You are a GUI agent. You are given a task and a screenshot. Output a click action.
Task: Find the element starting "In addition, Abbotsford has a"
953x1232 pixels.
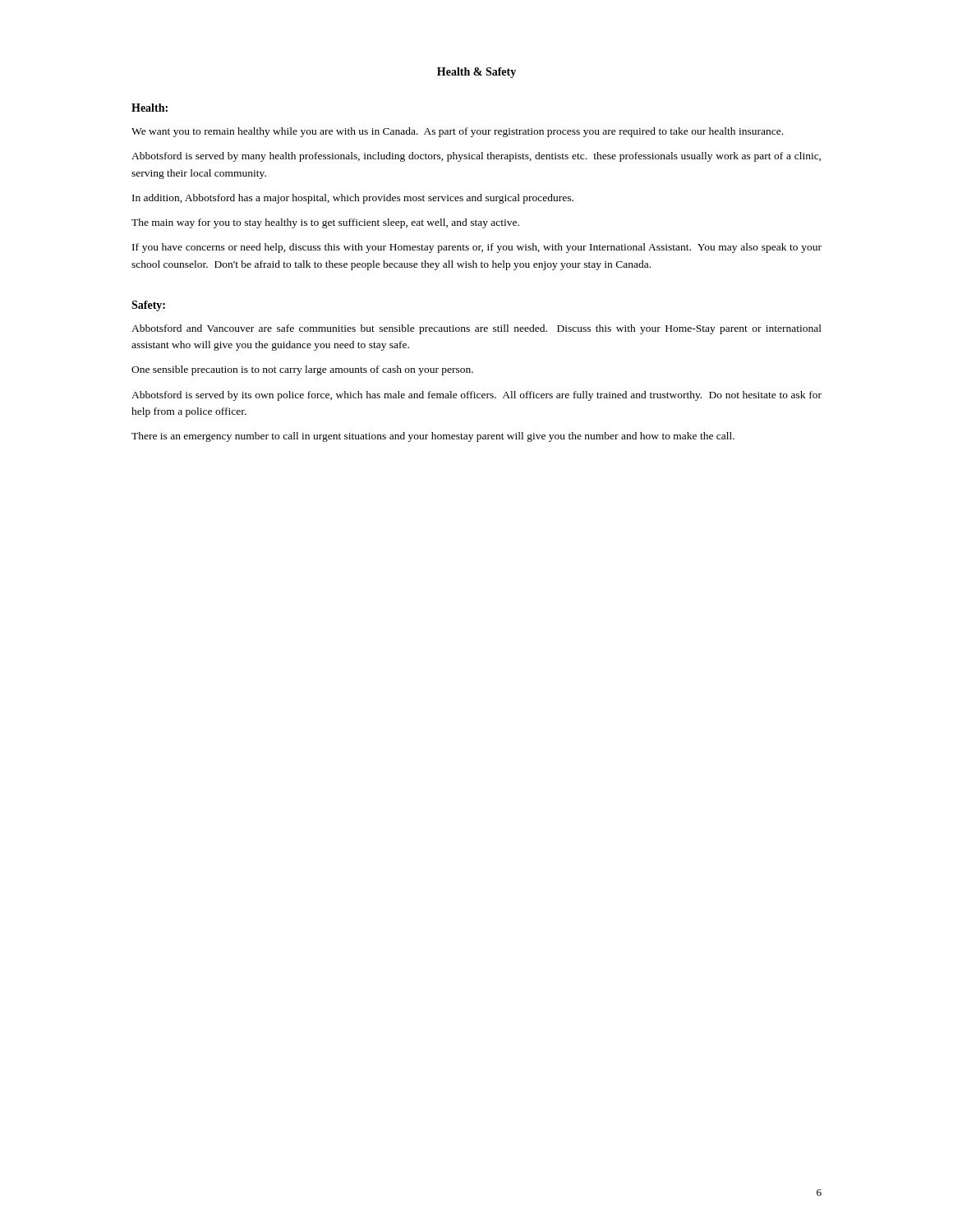point(353,197)
